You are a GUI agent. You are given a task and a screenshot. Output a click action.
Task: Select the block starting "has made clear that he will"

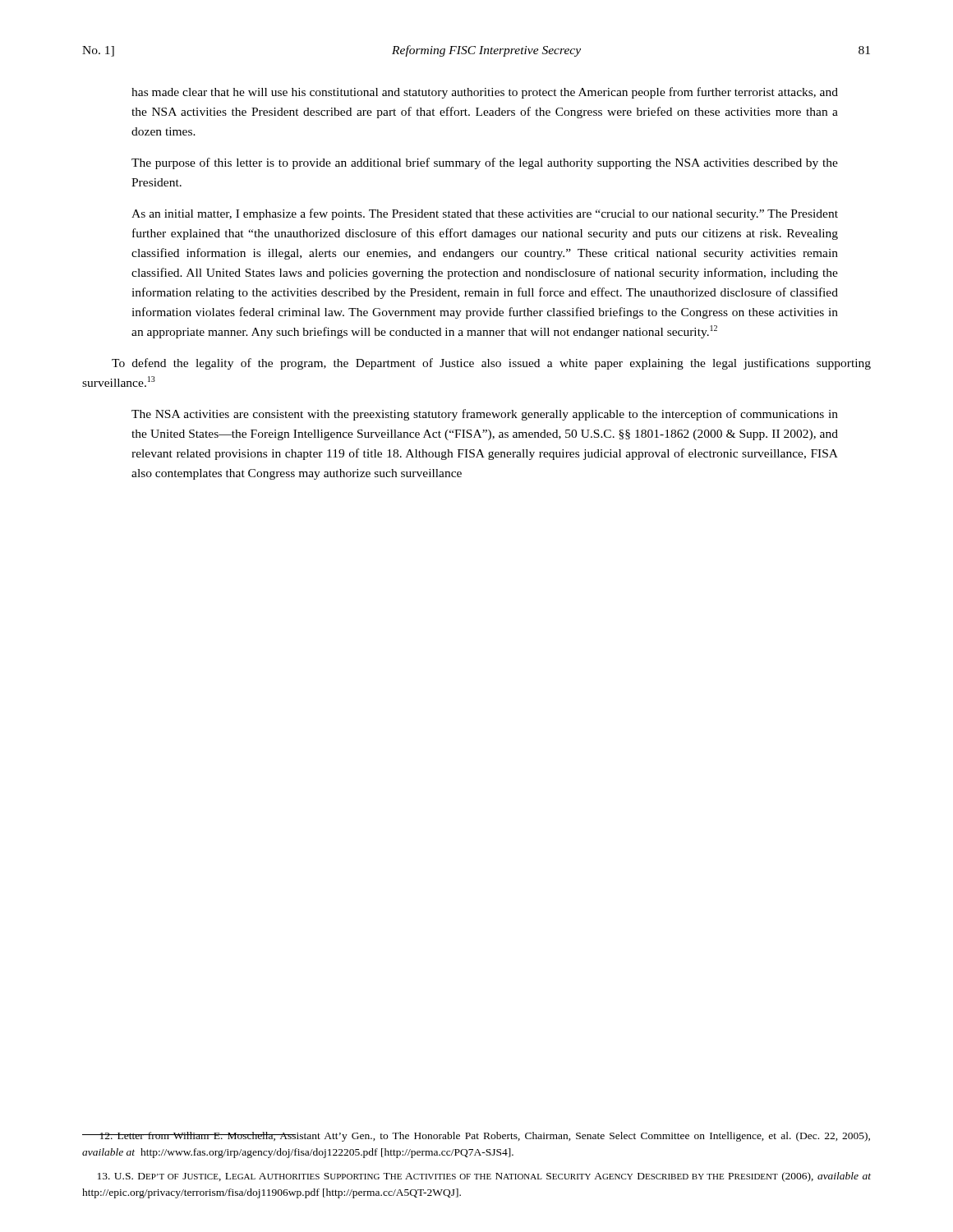pos(485,111)
